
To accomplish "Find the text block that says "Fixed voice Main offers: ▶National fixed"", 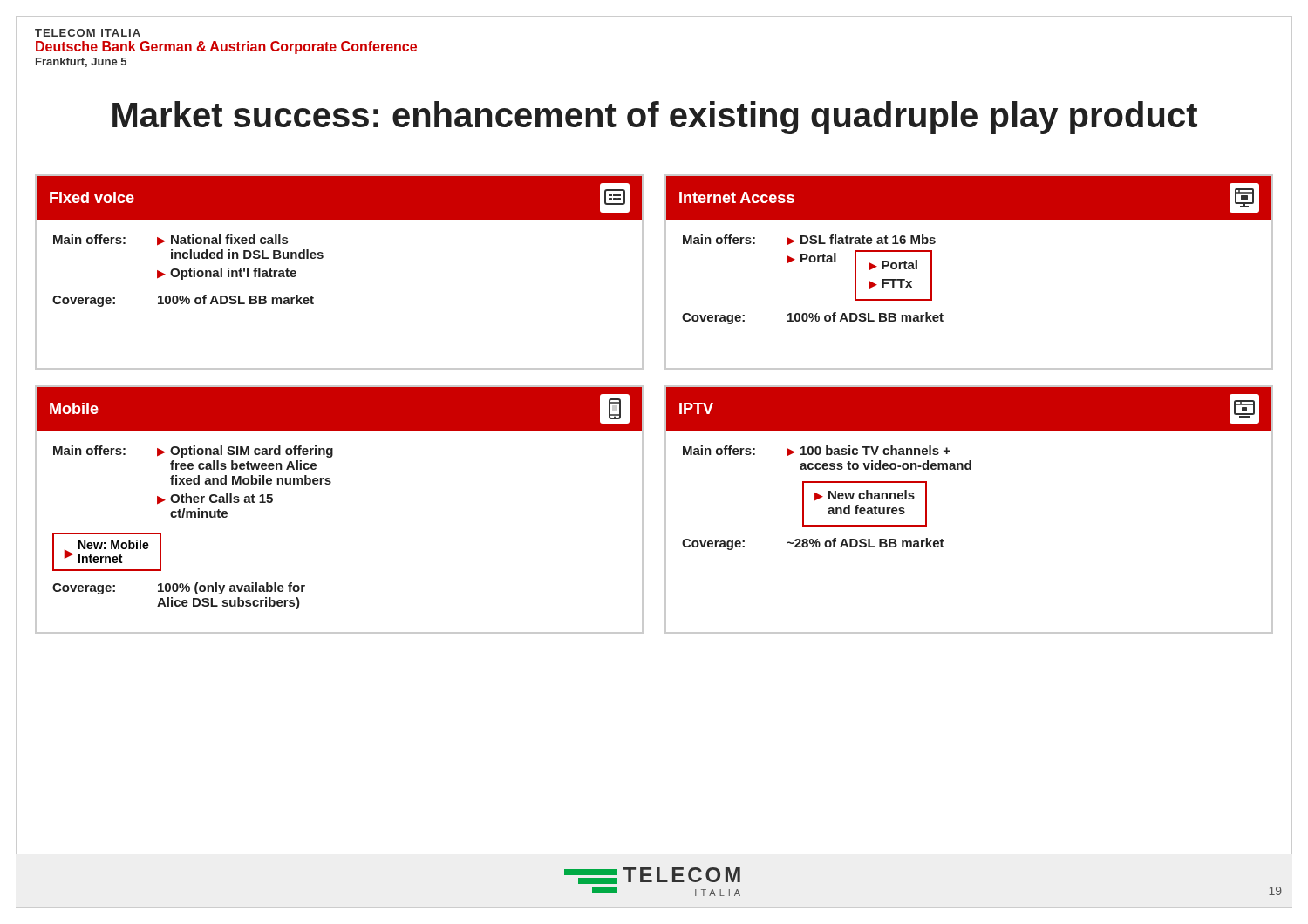I will click(339, 253).
